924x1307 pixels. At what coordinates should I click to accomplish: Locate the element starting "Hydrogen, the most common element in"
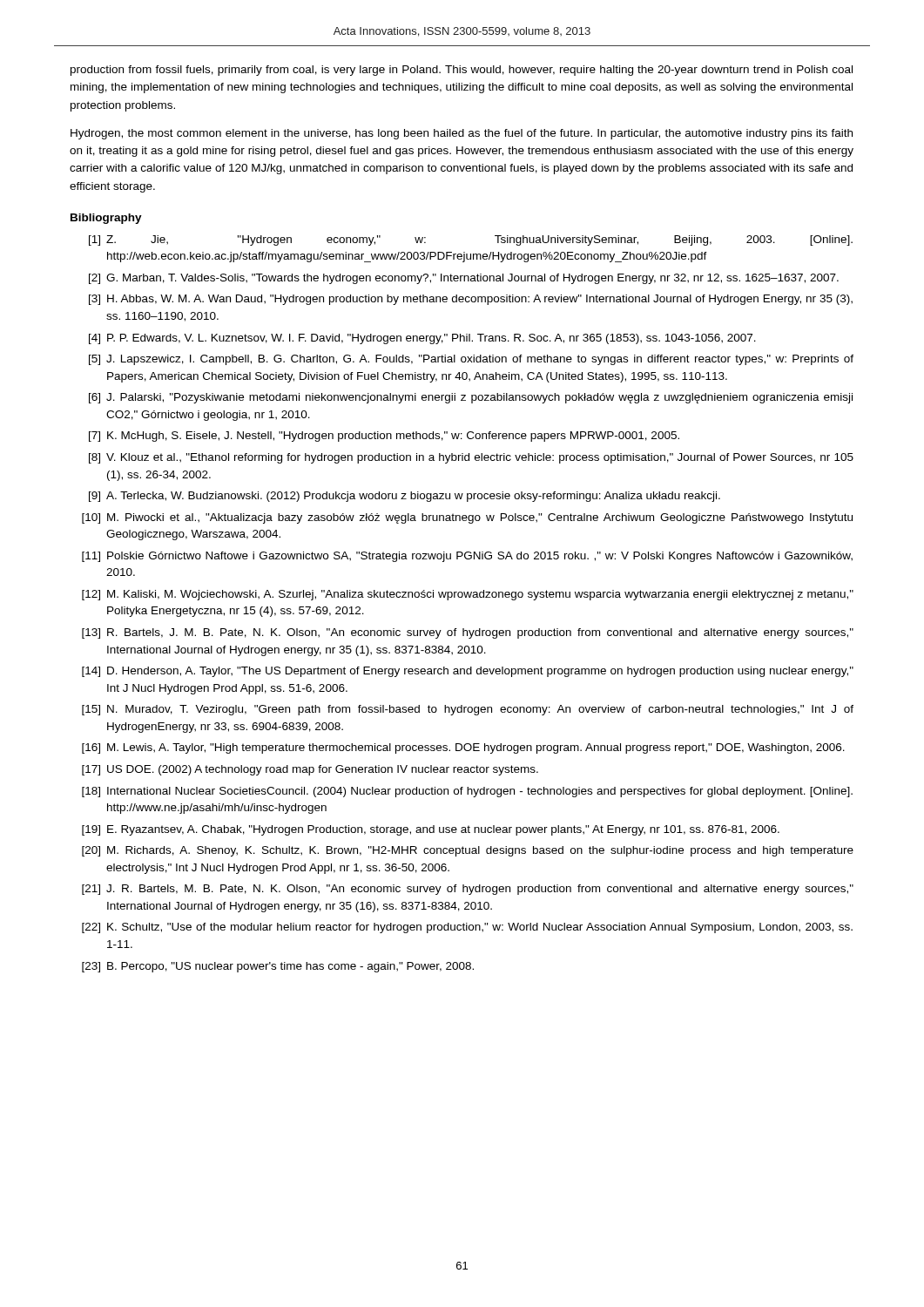pos(462,159)
